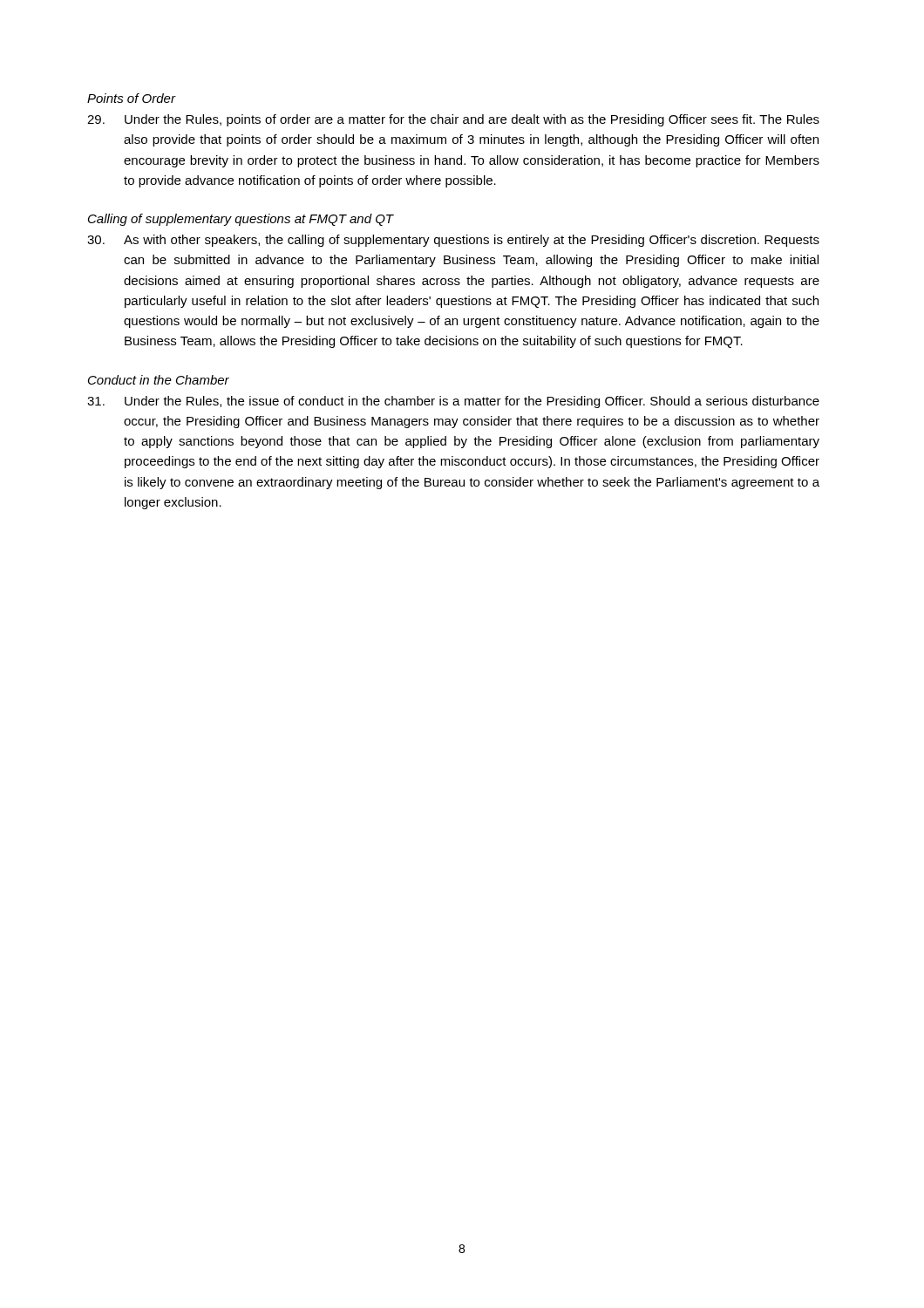Image resolution: width=924 pixels, height=1308 pixels.
Task: Locate the text starting "Conduct in the Chamber"
Action: click(x=158, y=379)
